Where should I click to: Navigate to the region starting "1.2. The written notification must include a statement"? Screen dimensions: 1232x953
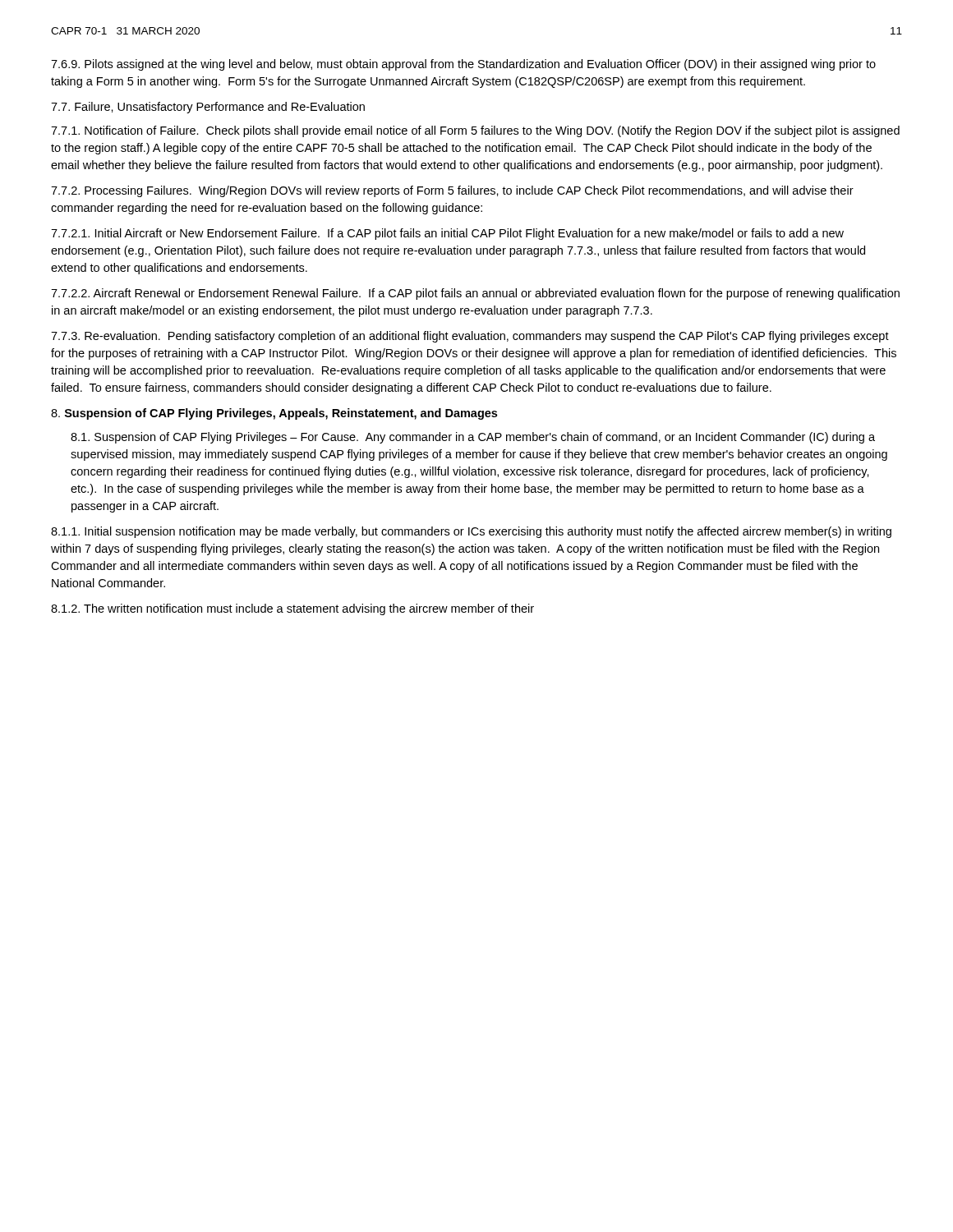coord(476,609)
